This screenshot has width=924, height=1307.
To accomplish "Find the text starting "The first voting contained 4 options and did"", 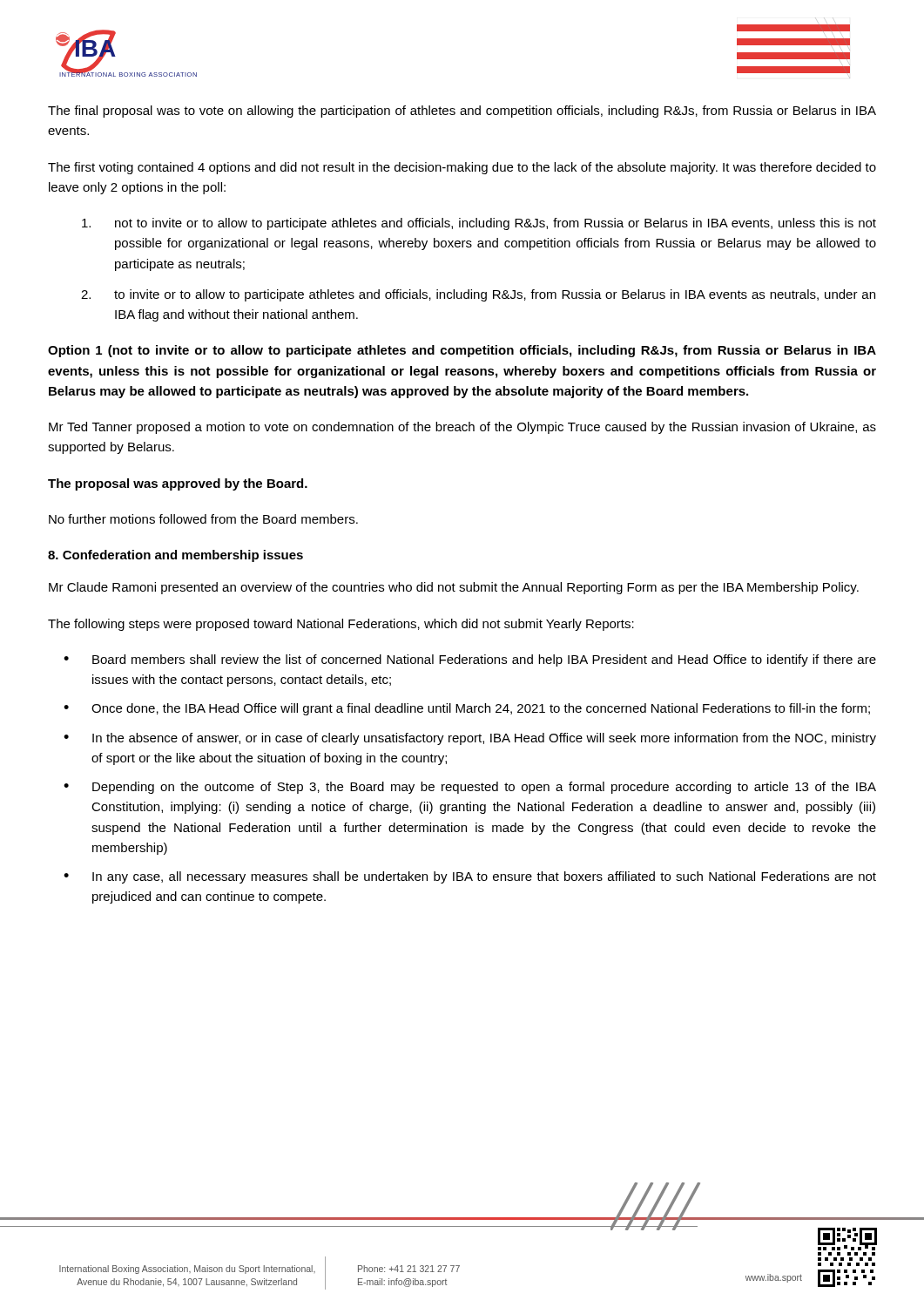I will (462, 177).
